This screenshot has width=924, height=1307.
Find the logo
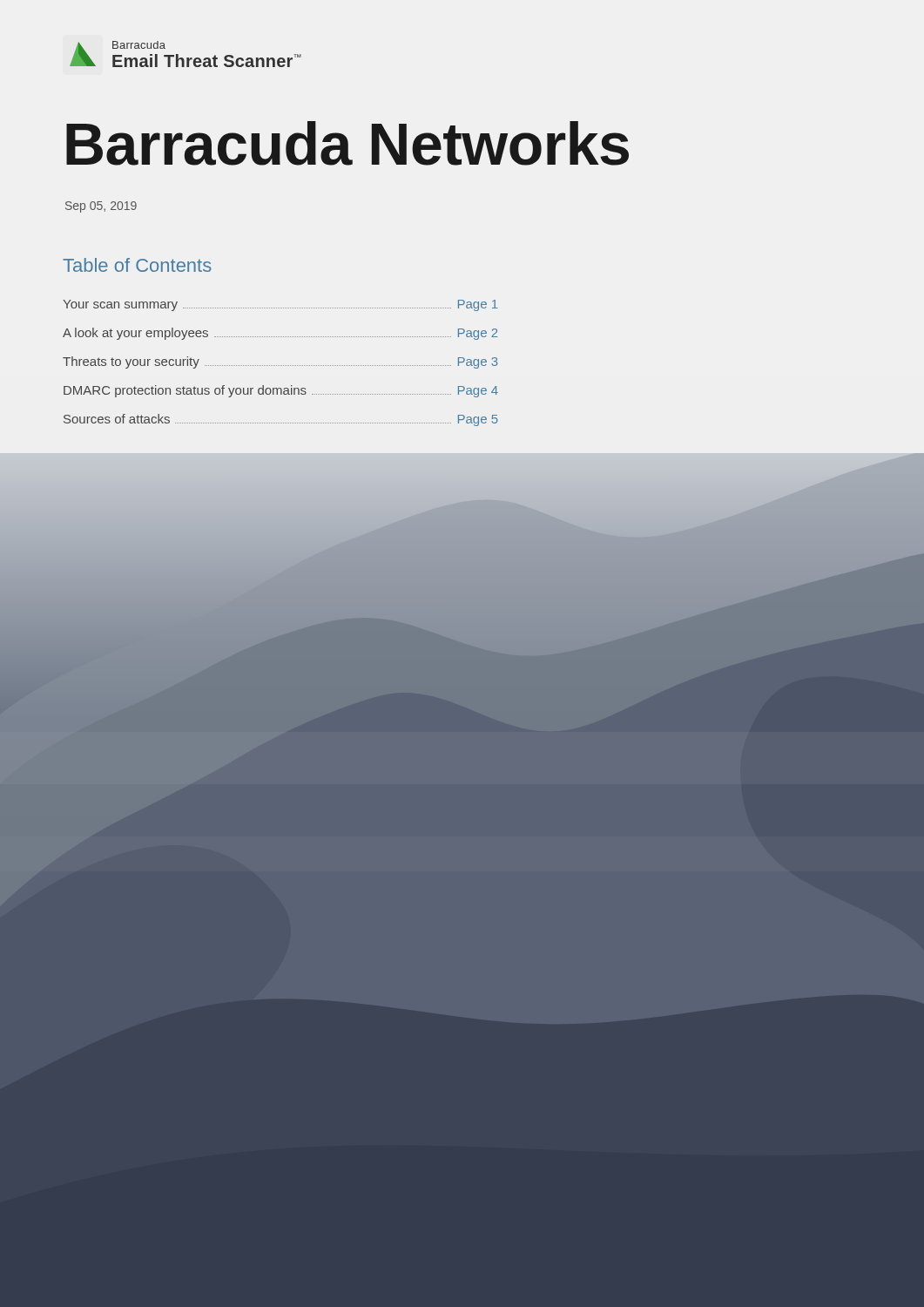click(x=182, y=55)
